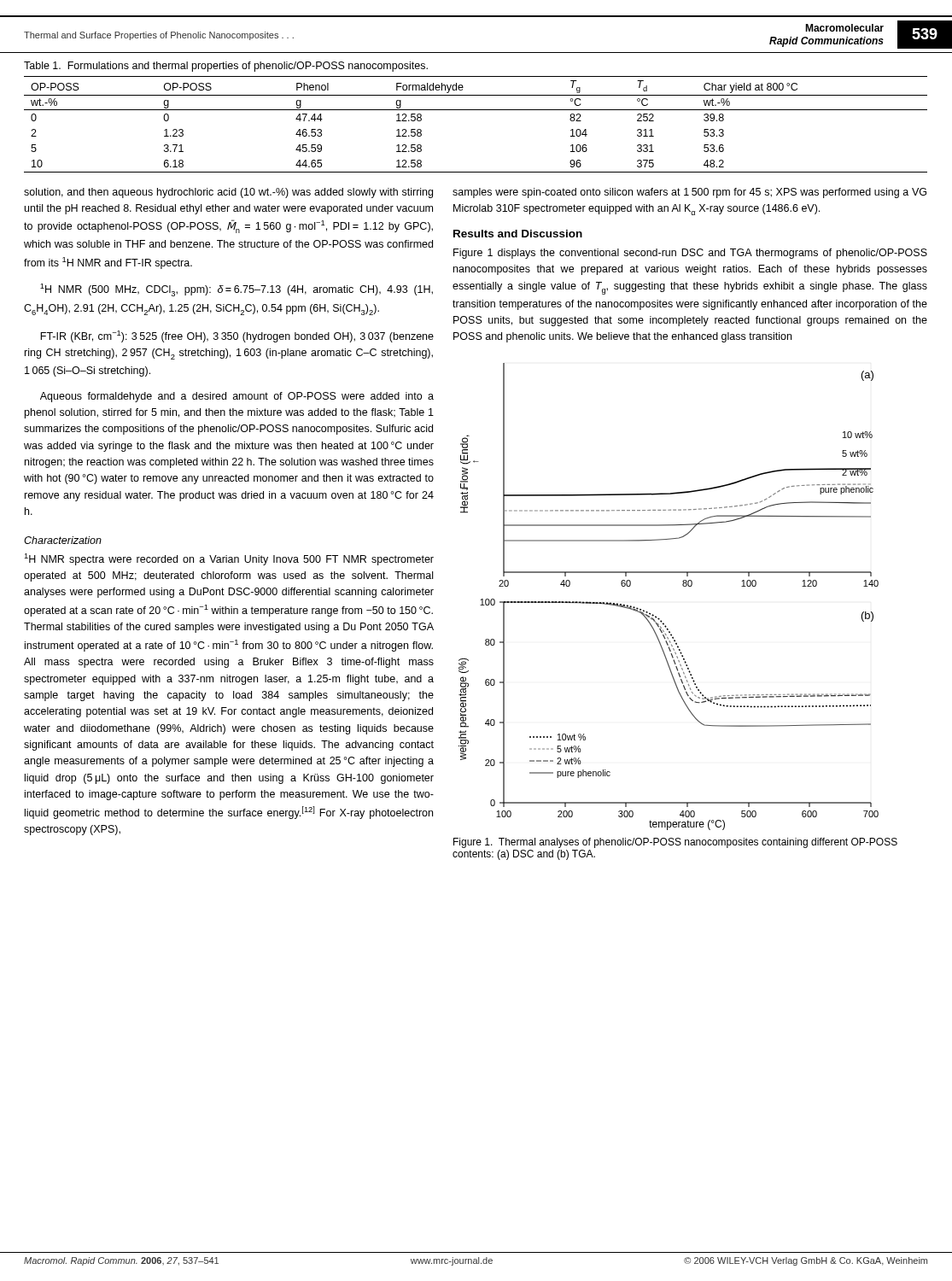Point to "Results and Discussion"

coord(518,234)
